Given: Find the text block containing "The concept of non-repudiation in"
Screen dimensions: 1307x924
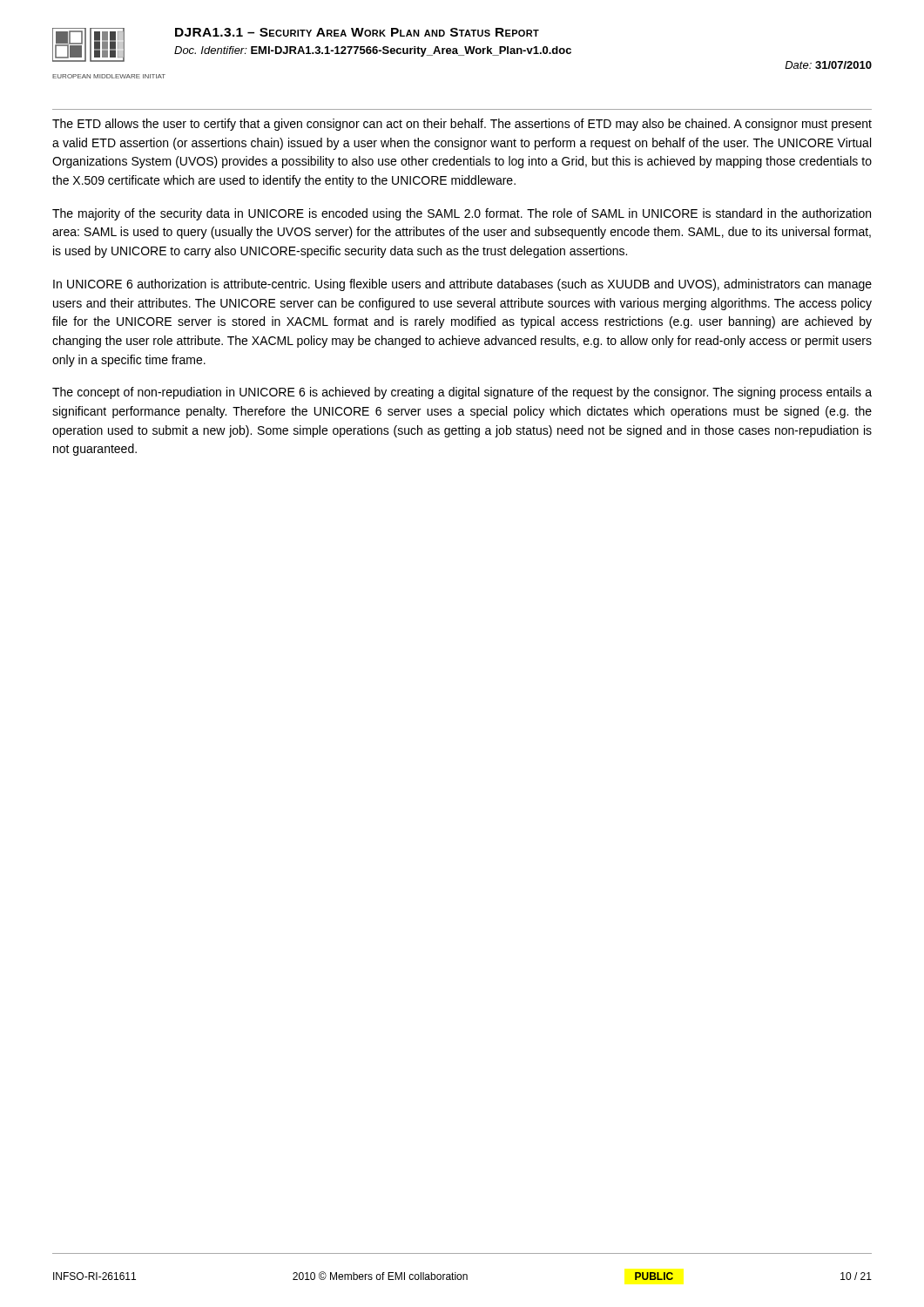Looking at the screenshot, I should click(x=462, y=421).
